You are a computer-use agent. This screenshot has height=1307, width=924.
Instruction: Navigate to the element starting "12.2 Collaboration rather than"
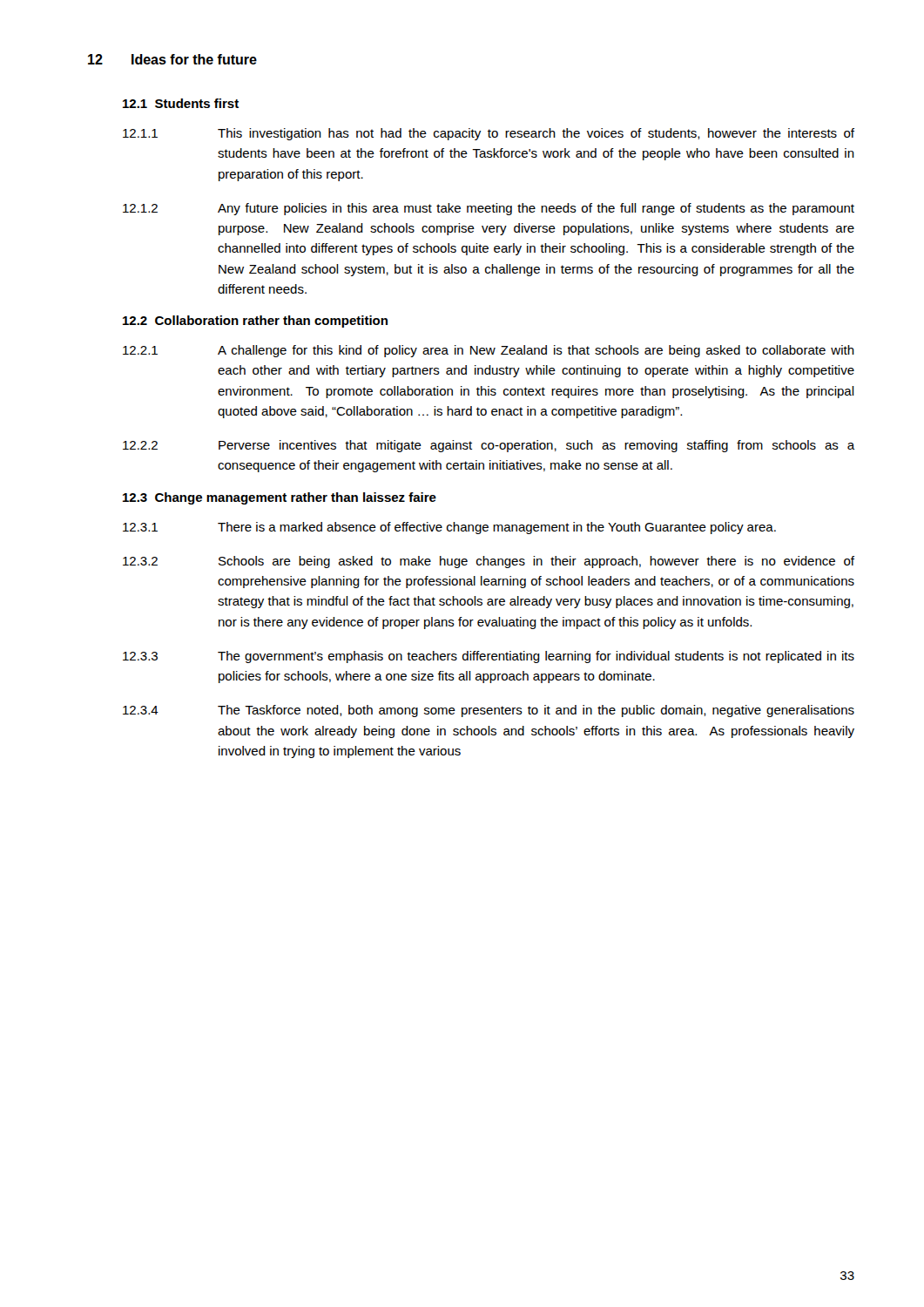tap(255, 320)
